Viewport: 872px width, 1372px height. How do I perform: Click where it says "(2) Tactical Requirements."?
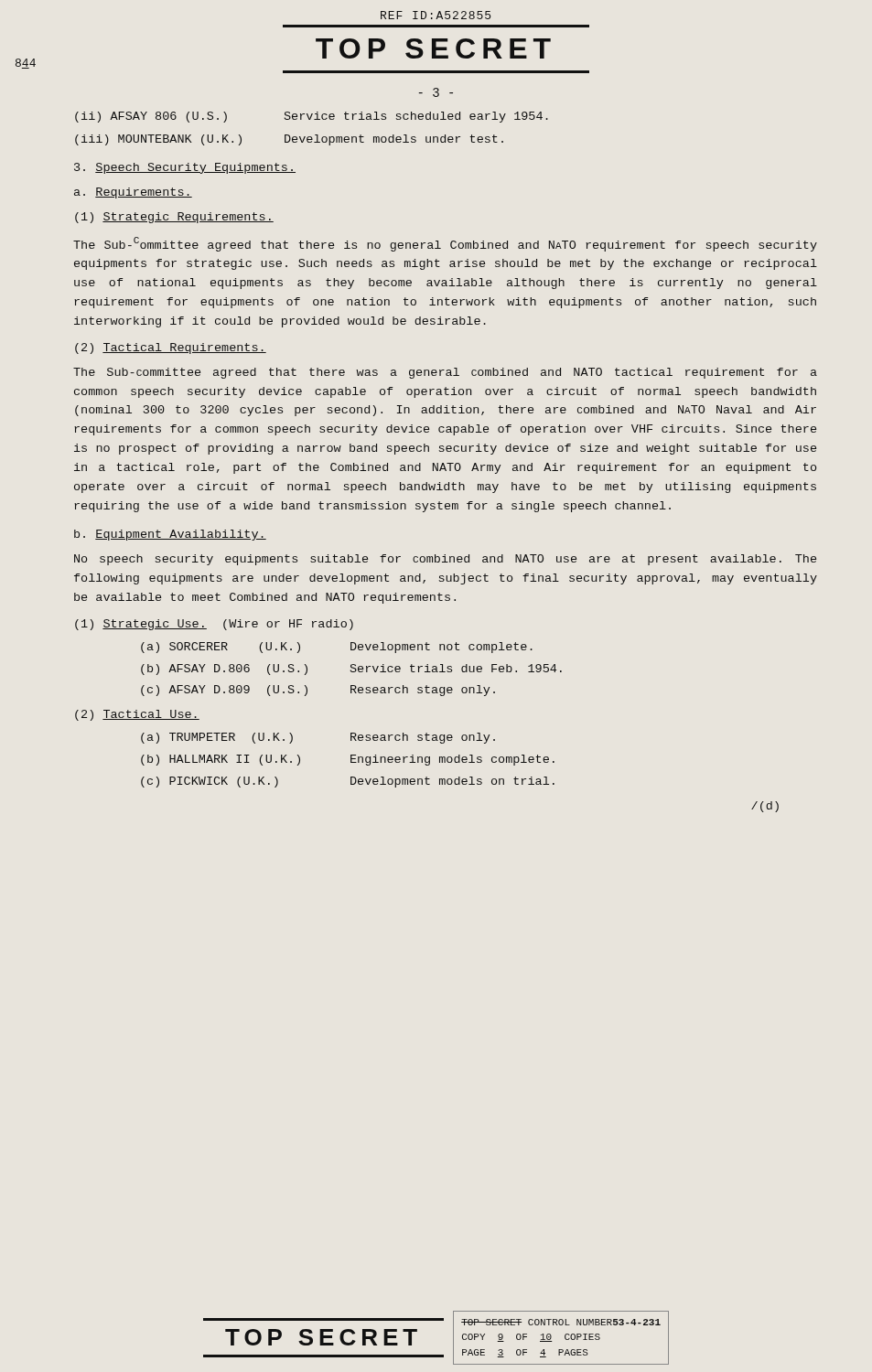170,348
